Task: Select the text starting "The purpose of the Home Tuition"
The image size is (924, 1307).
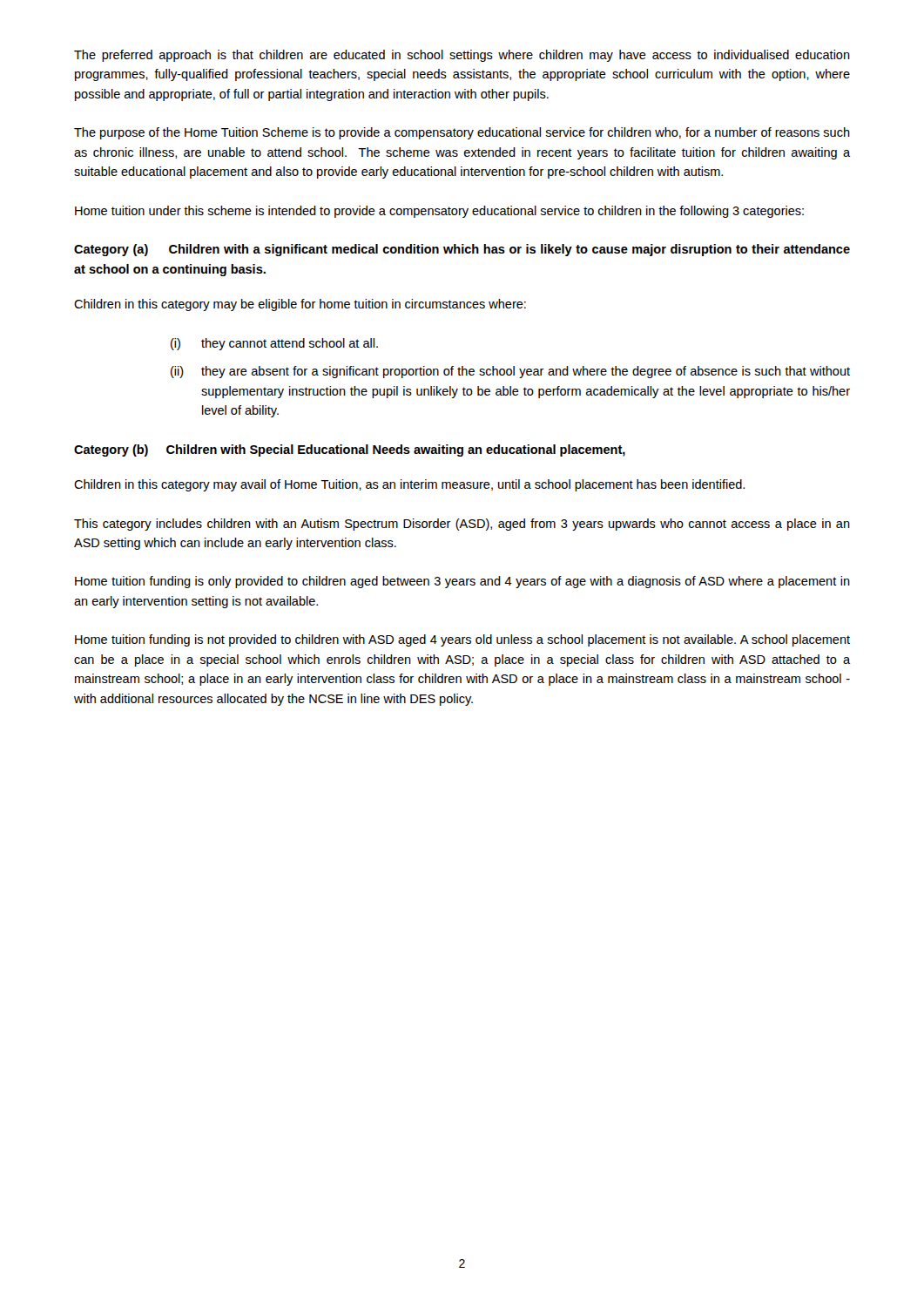Action: coord(462,152)
